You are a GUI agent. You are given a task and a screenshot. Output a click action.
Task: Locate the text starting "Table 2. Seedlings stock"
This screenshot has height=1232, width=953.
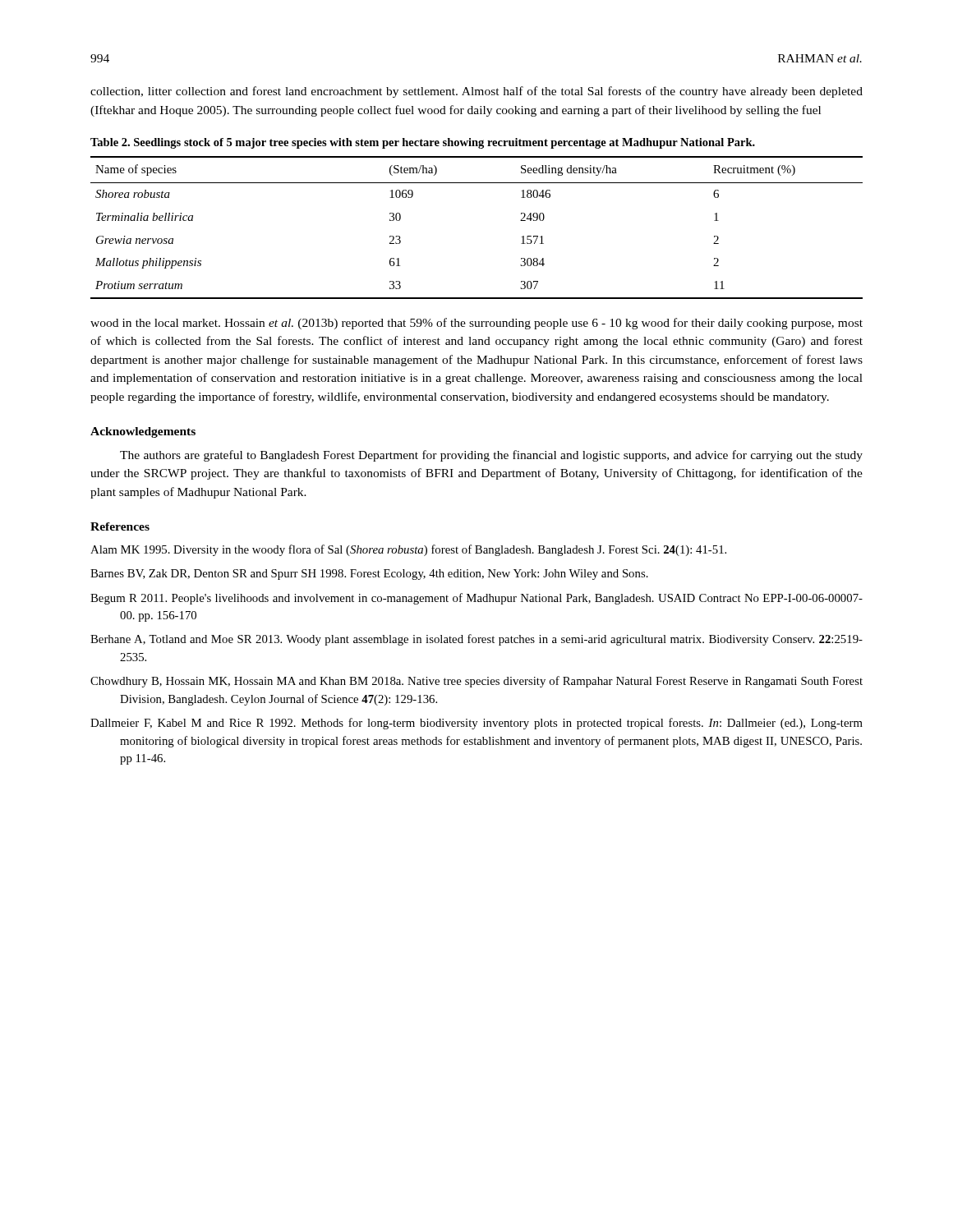423,142
